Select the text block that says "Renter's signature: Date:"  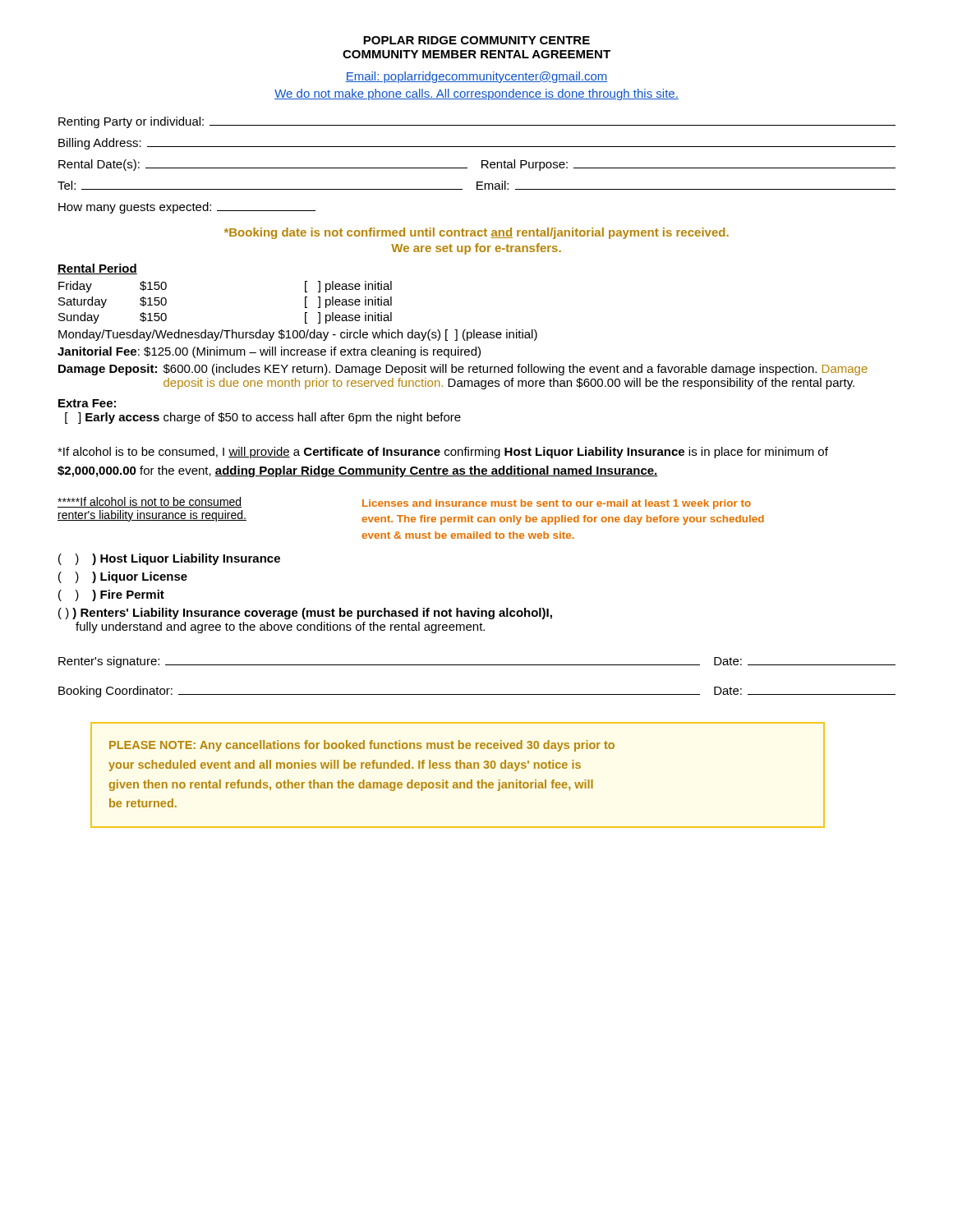(x=476, y=674)
